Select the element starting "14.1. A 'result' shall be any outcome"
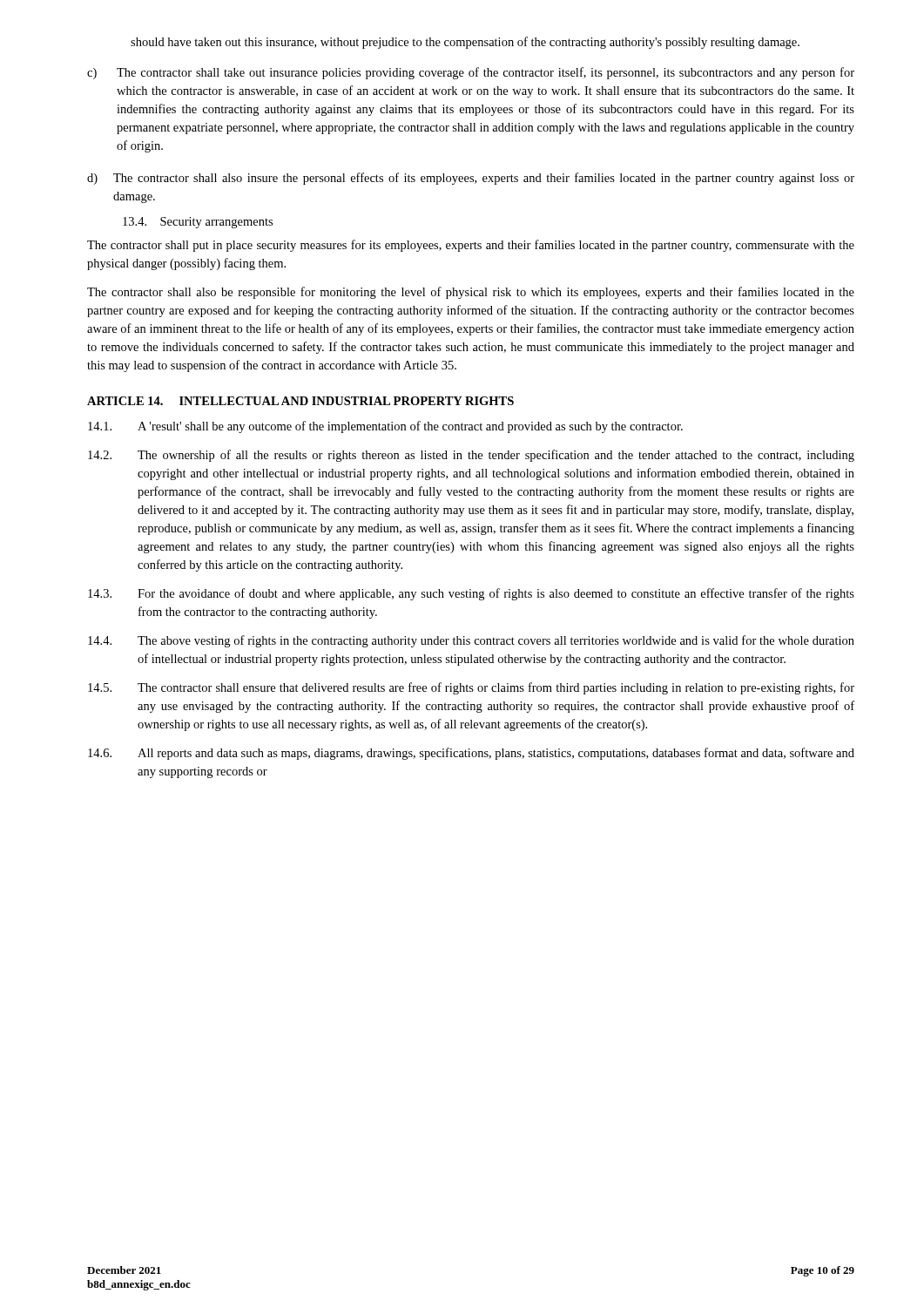Viewport: 924px width, 1307px height. pos(471,427)
